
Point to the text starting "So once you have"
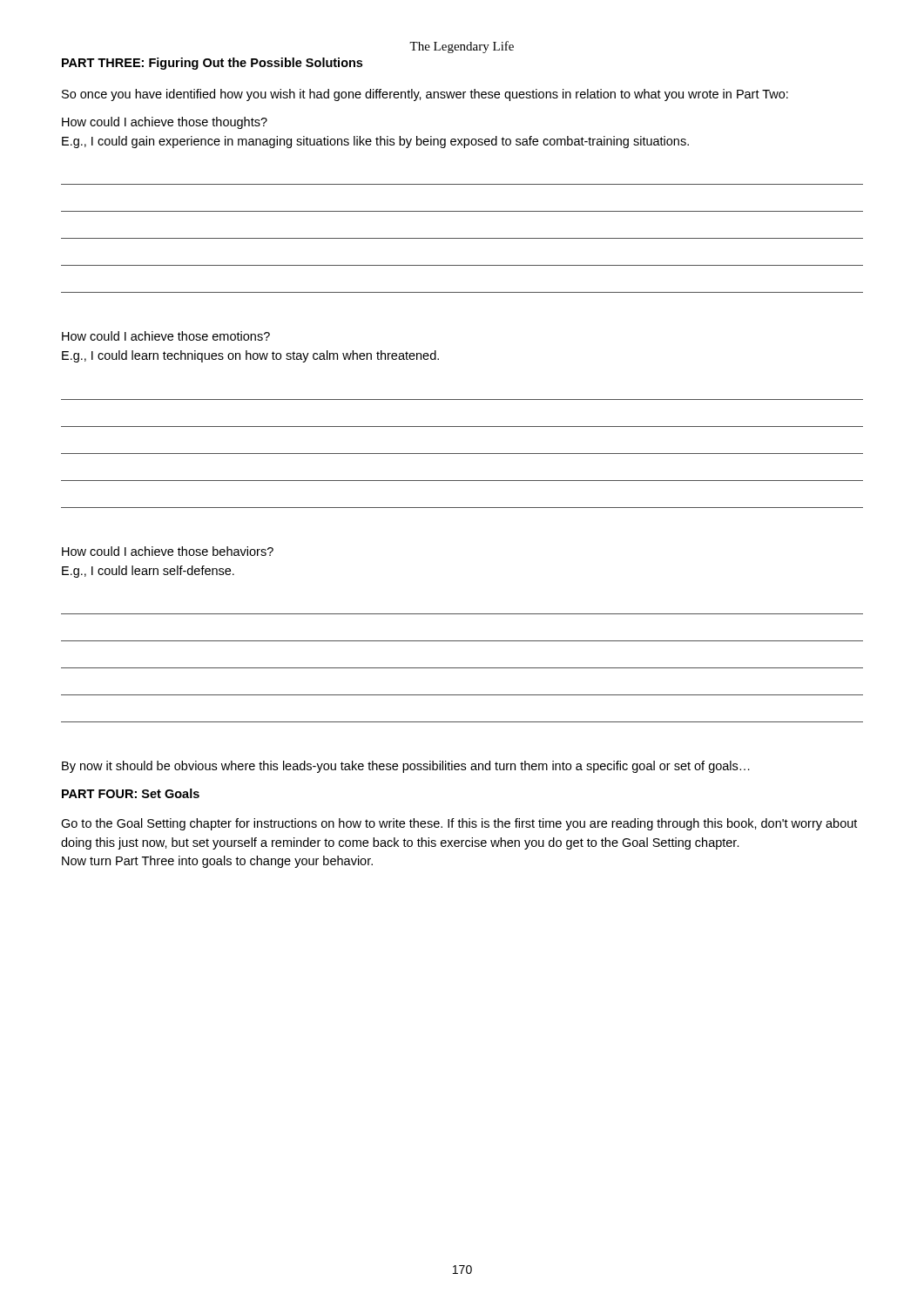point(425,94)
